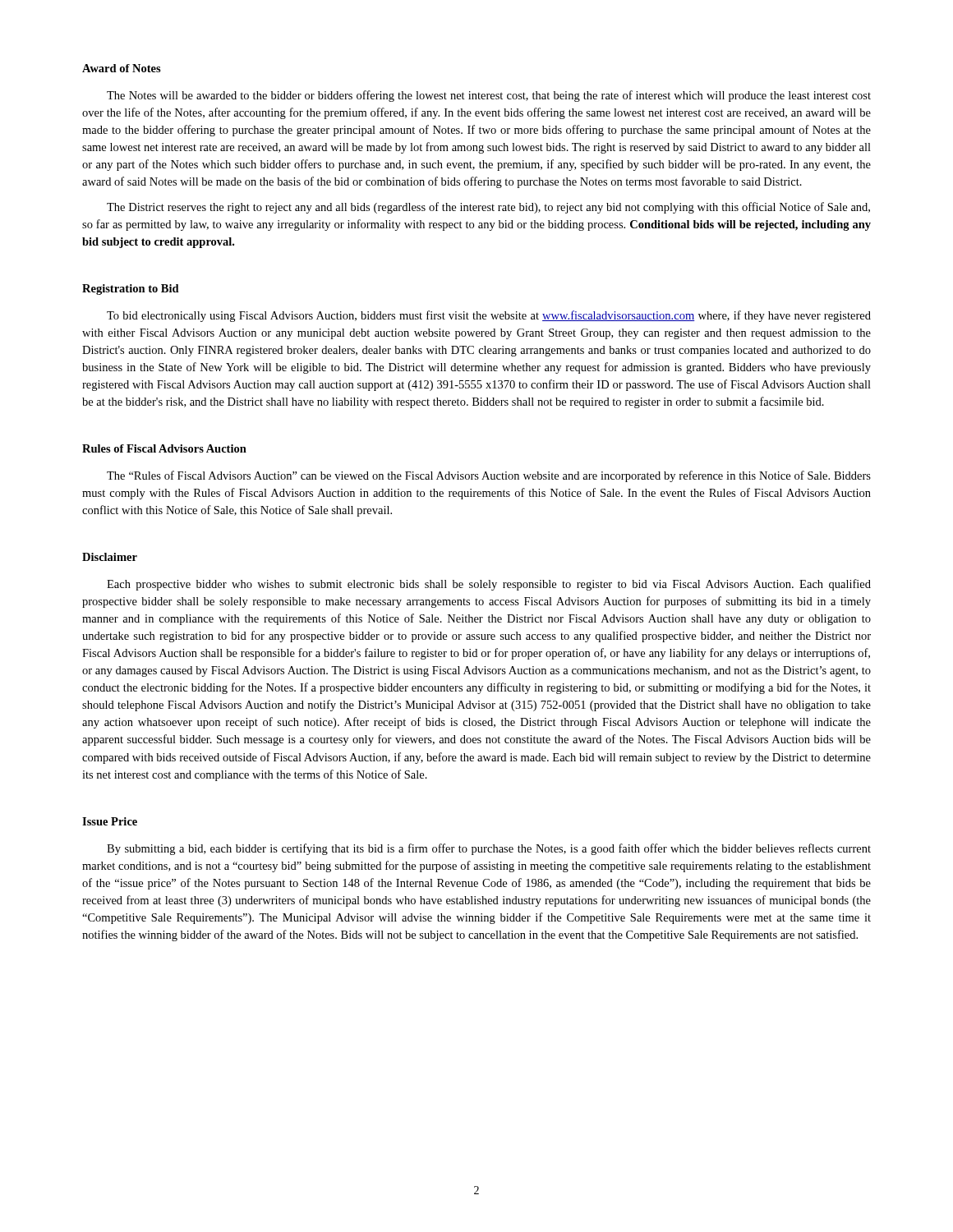Image resolution: width=953 pixels, height=1232 pixels.
Task: Click on the block starting "To bid electronically using Fiscal"
Action: 476,359
